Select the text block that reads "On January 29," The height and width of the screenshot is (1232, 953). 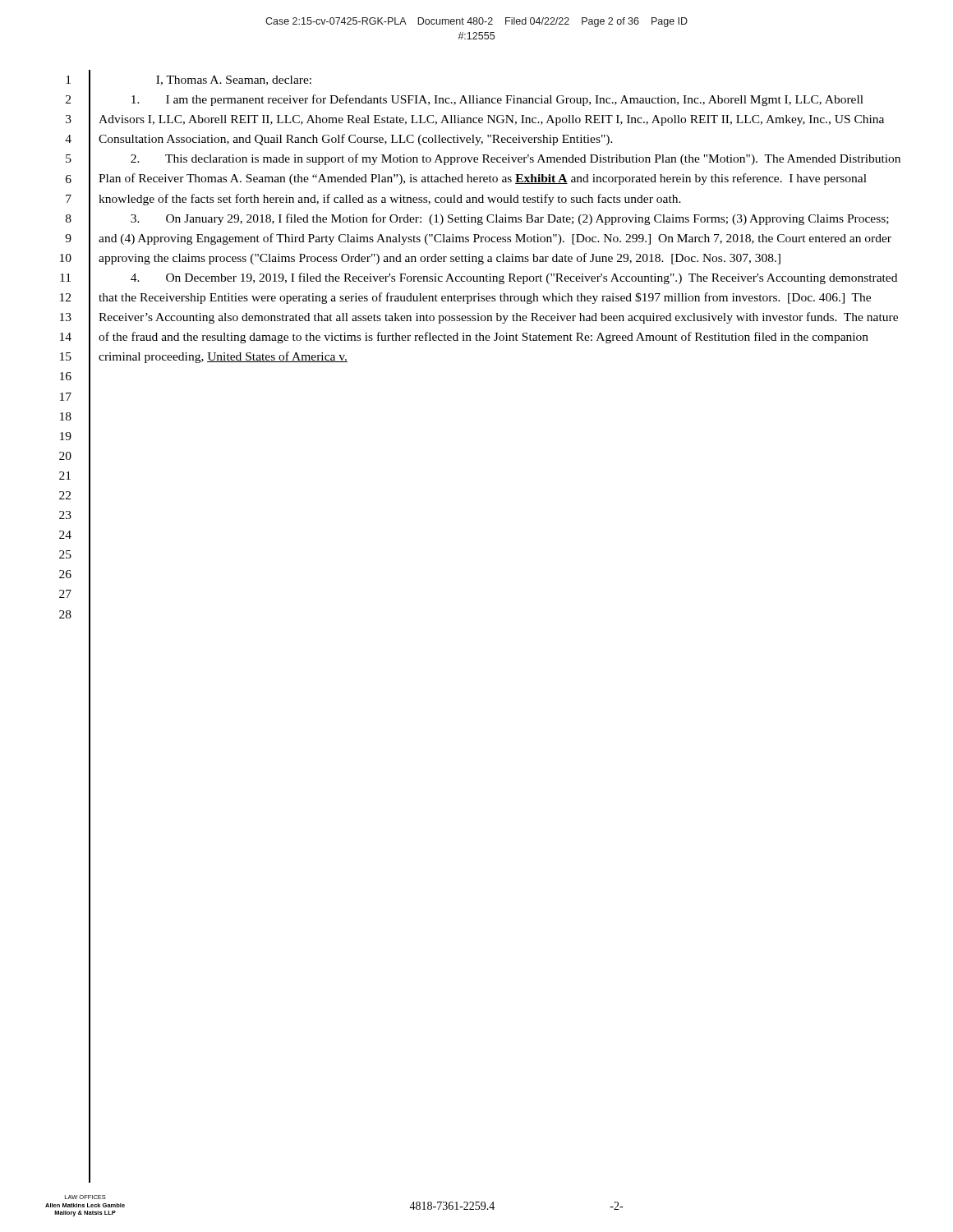[x=495, y=238]
